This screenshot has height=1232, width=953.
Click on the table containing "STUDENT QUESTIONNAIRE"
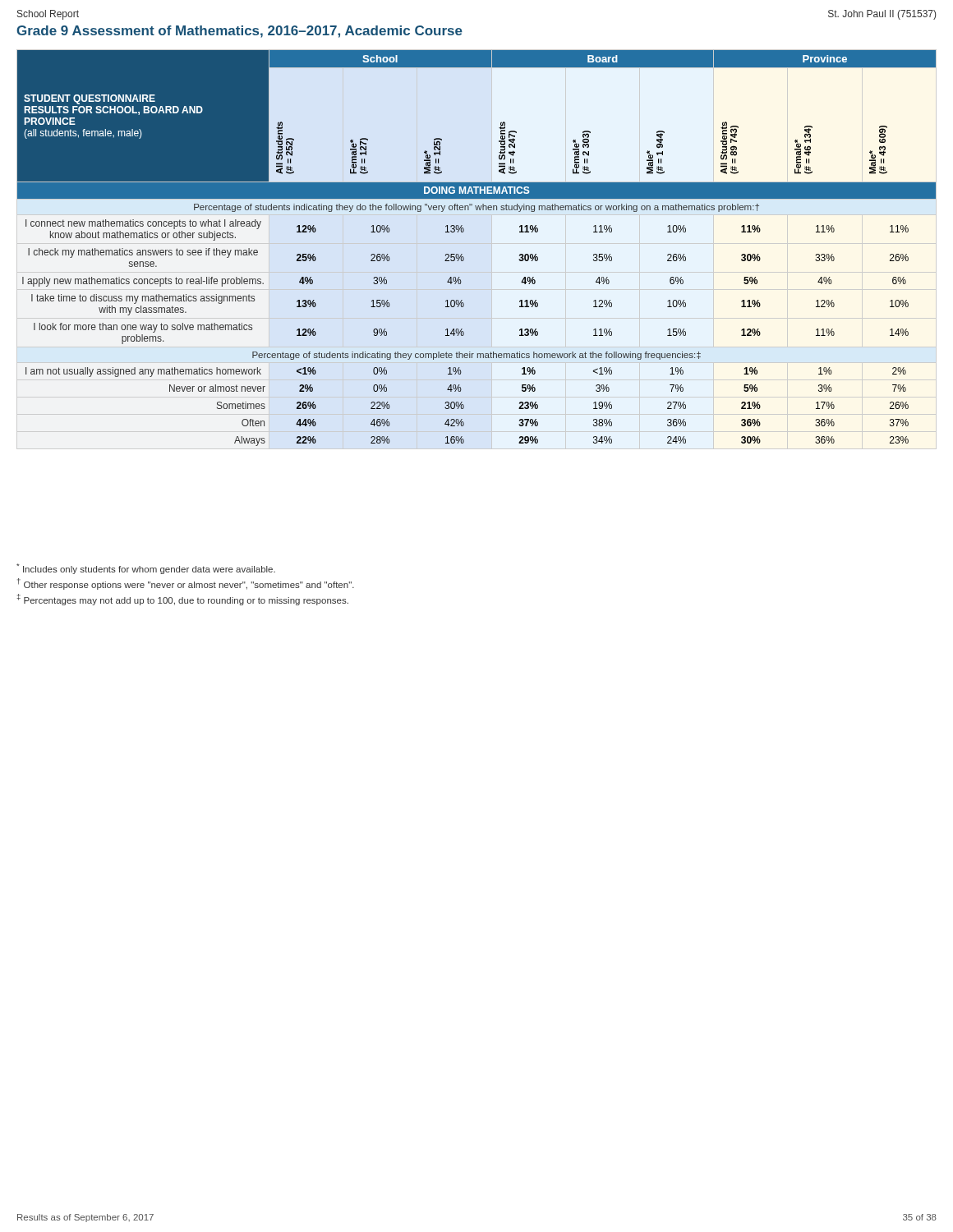tap(476, 249)
